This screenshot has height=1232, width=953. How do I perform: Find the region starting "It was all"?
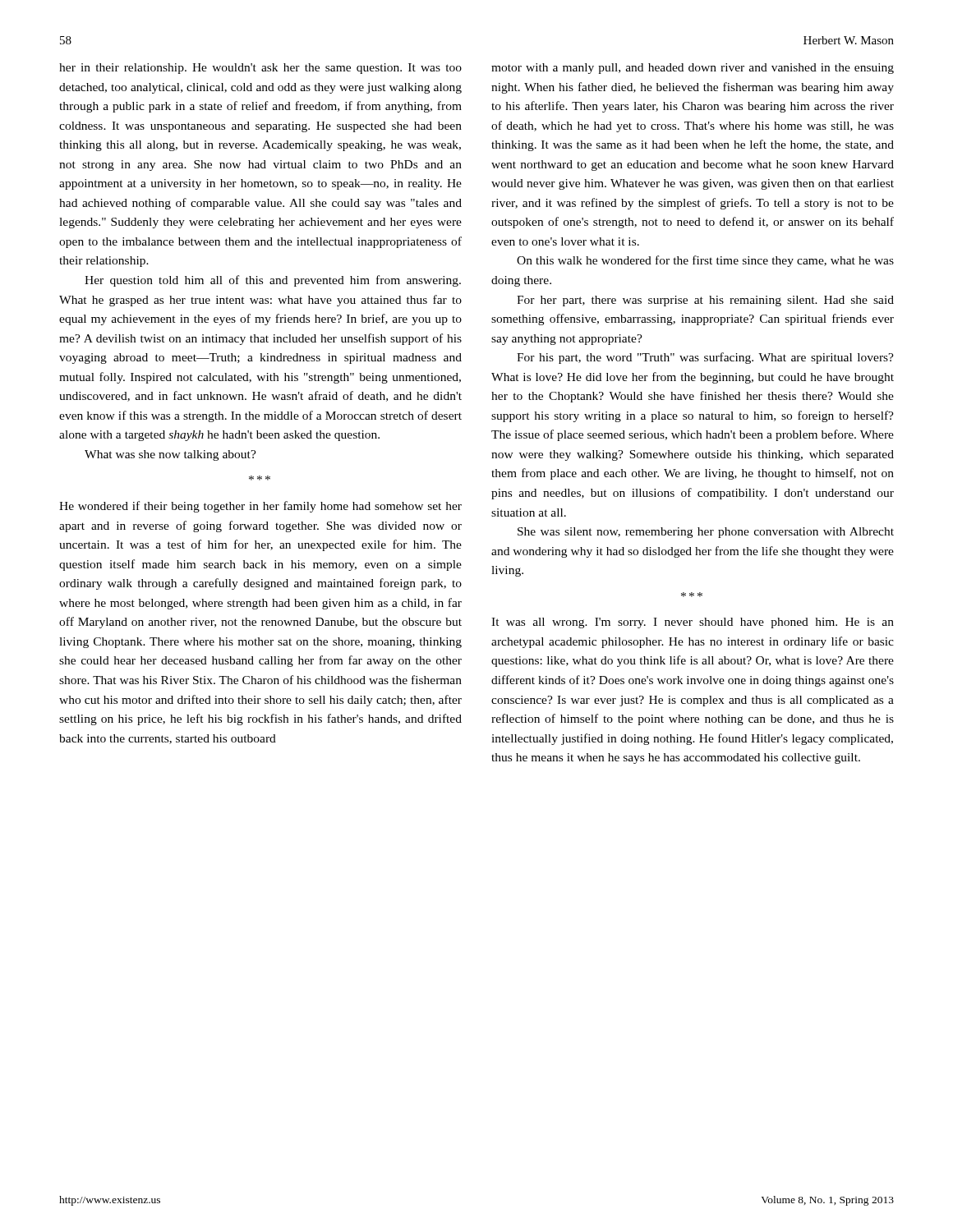[x=693, y=690]
